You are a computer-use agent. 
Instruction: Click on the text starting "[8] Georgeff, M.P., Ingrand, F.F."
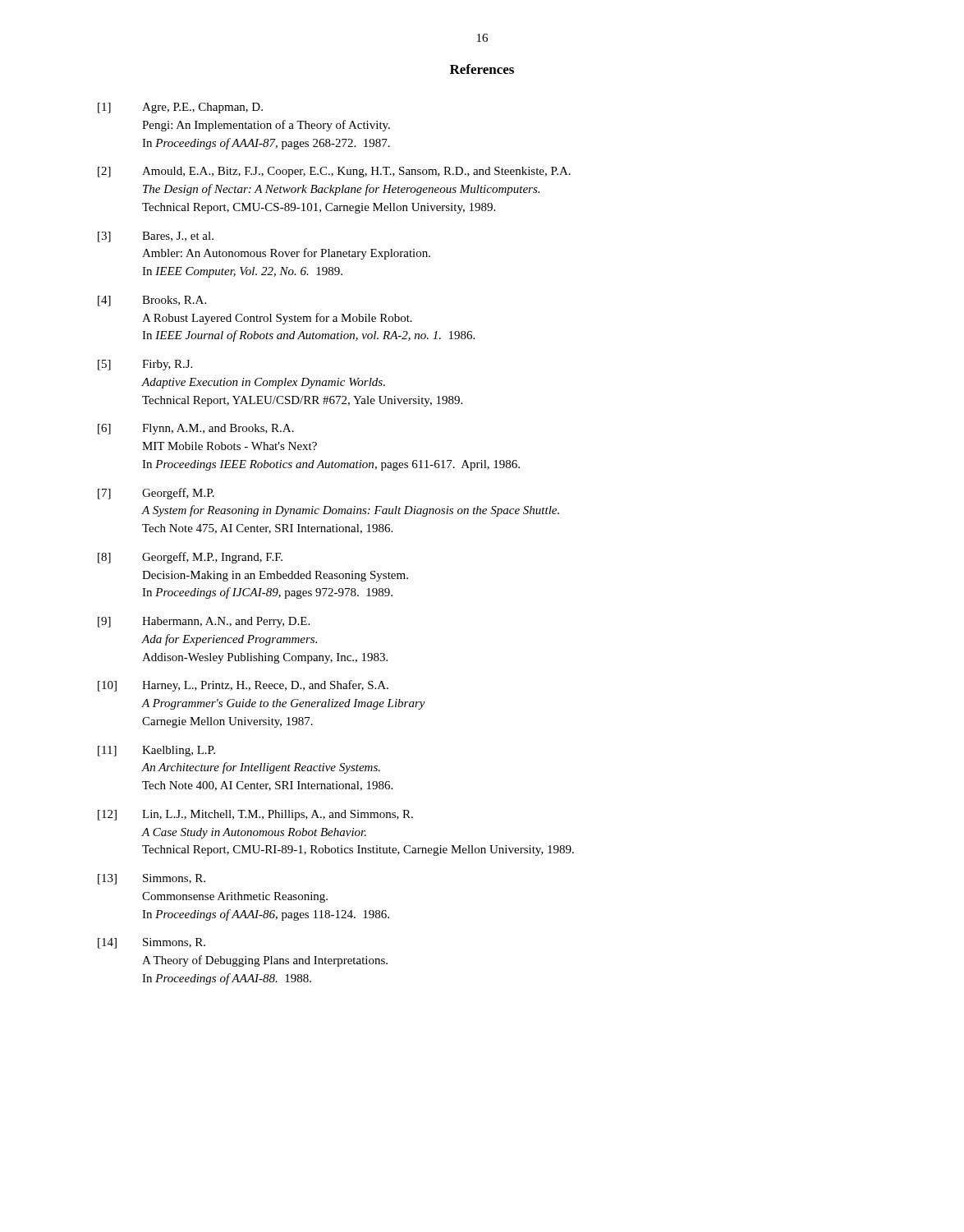(x=190, y=558)
